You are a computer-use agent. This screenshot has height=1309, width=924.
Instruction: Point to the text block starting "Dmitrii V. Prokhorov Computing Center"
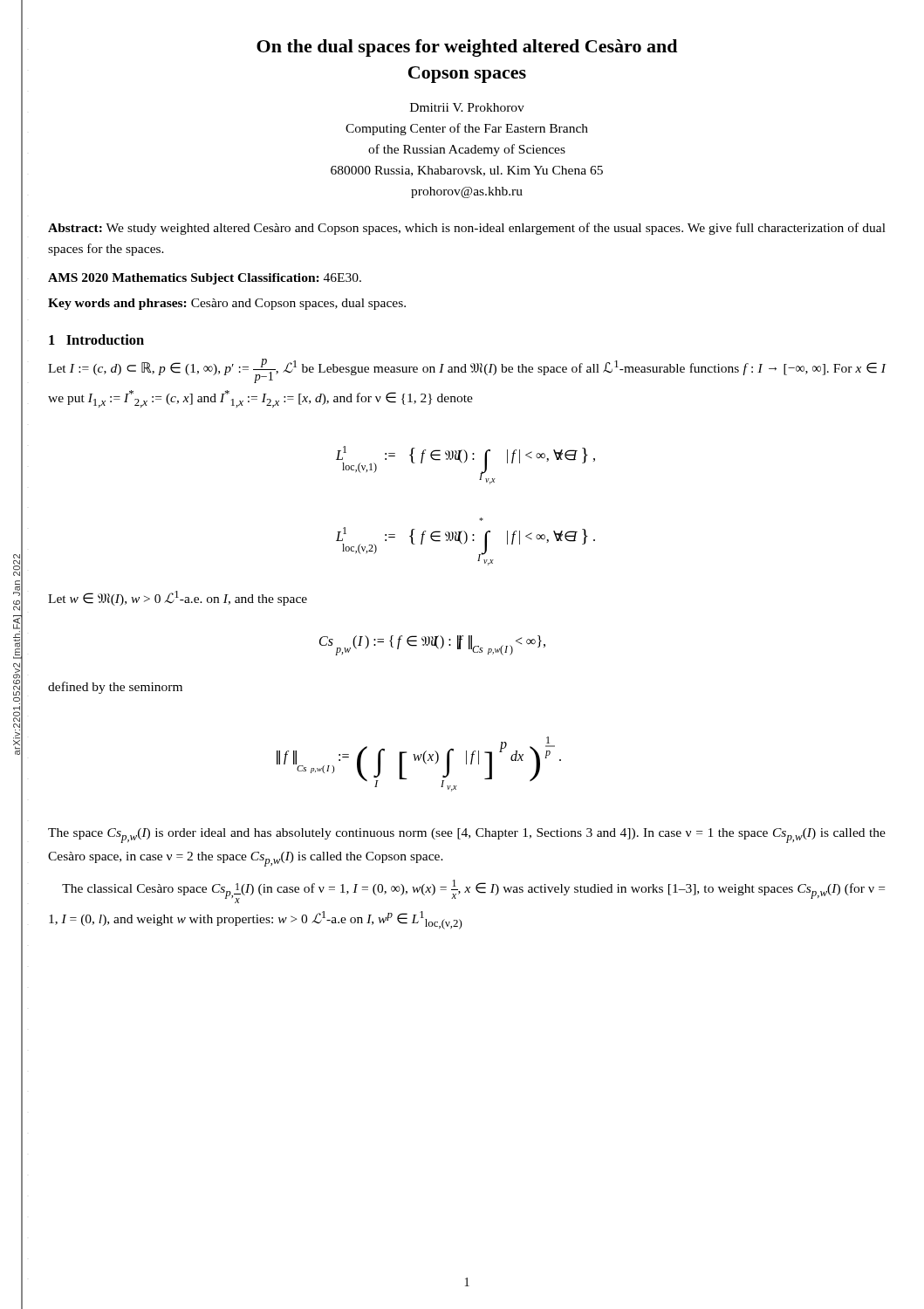467,149
